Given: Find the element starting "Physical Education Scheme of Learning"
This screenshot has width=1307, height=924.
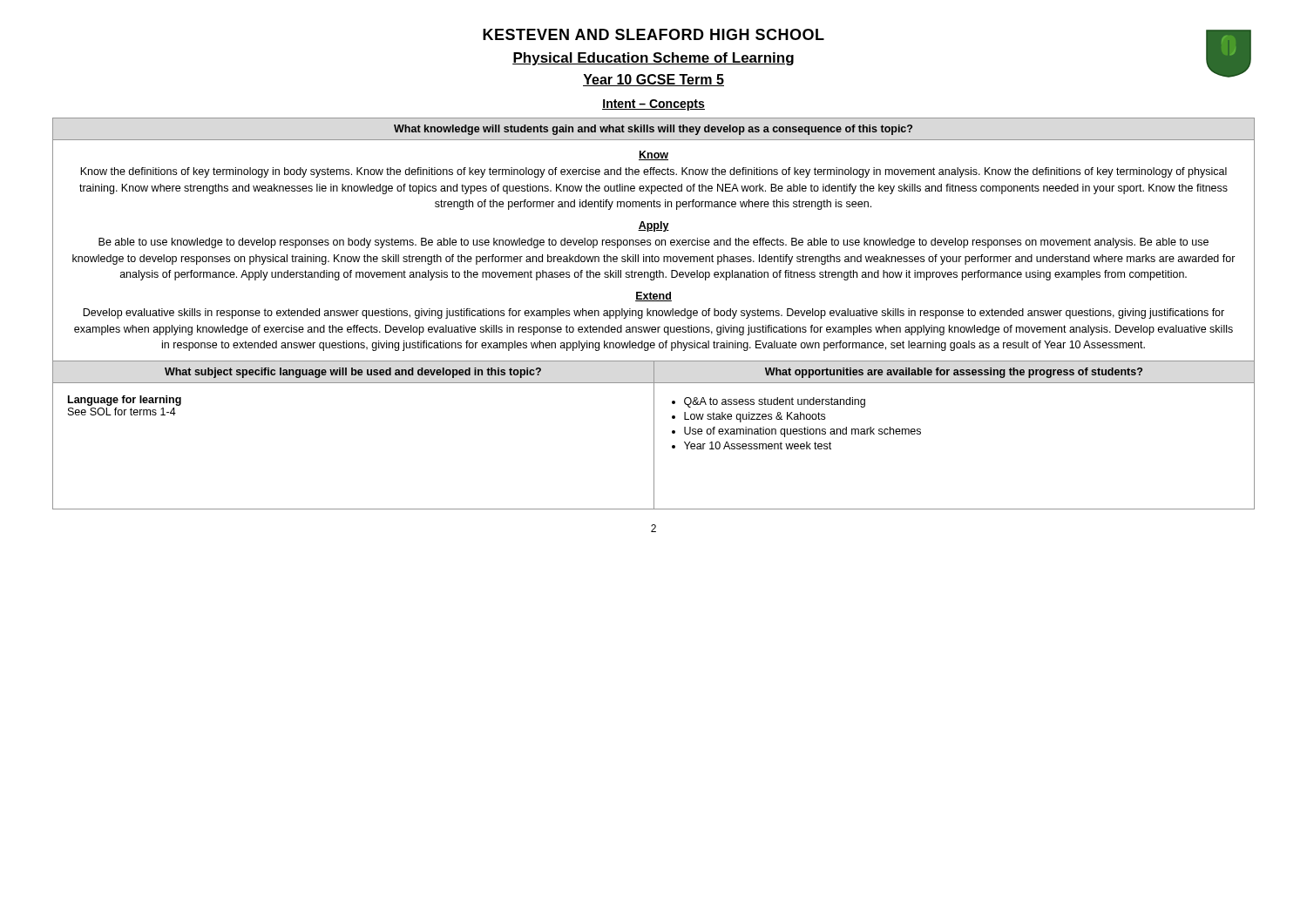Looking at the screenshot, I should 654,58.
